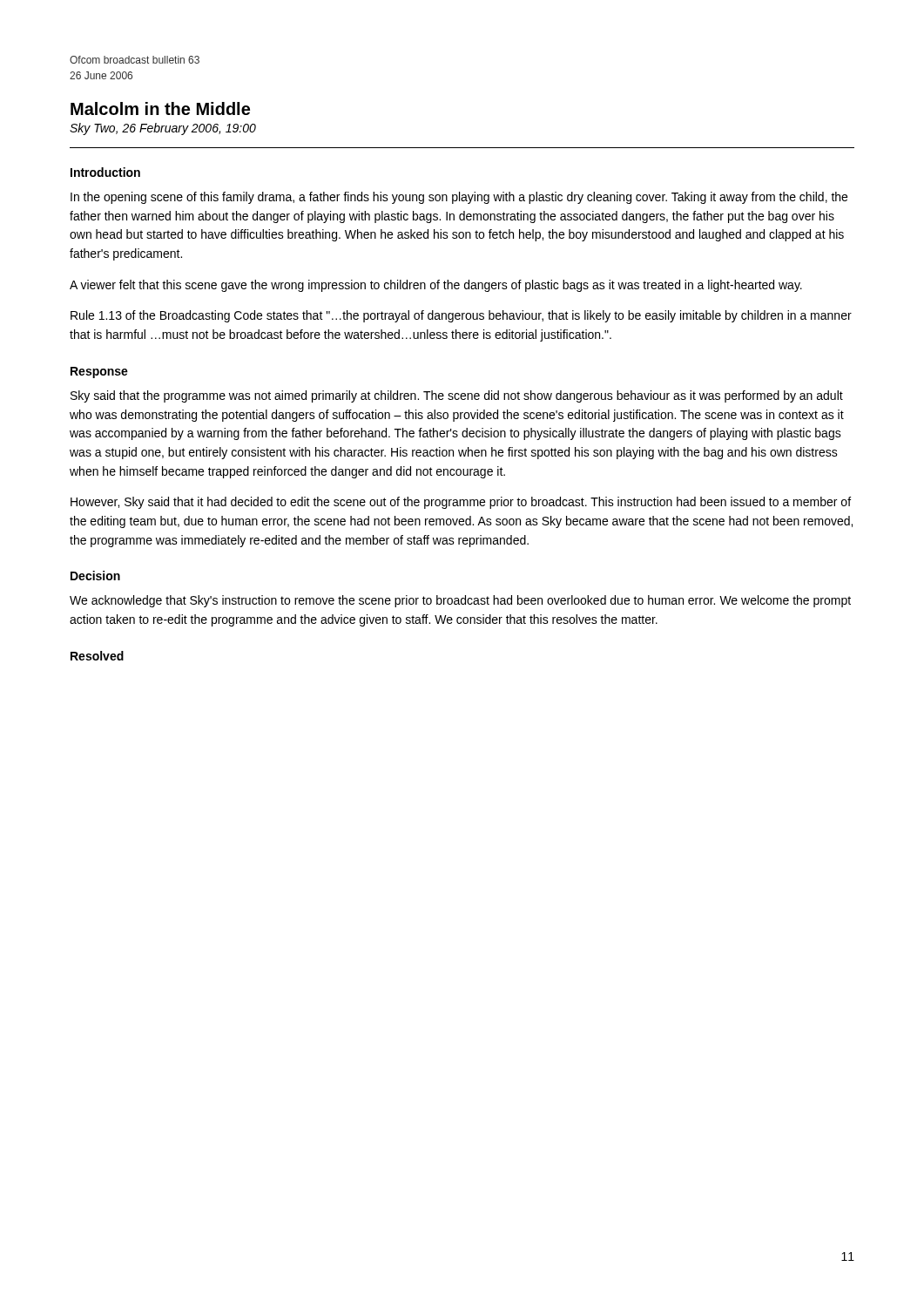Navigate to the passage starting "Sky Two, 26 February 2006,"
The image size is (924, 1307).
[x=163, y=128]
